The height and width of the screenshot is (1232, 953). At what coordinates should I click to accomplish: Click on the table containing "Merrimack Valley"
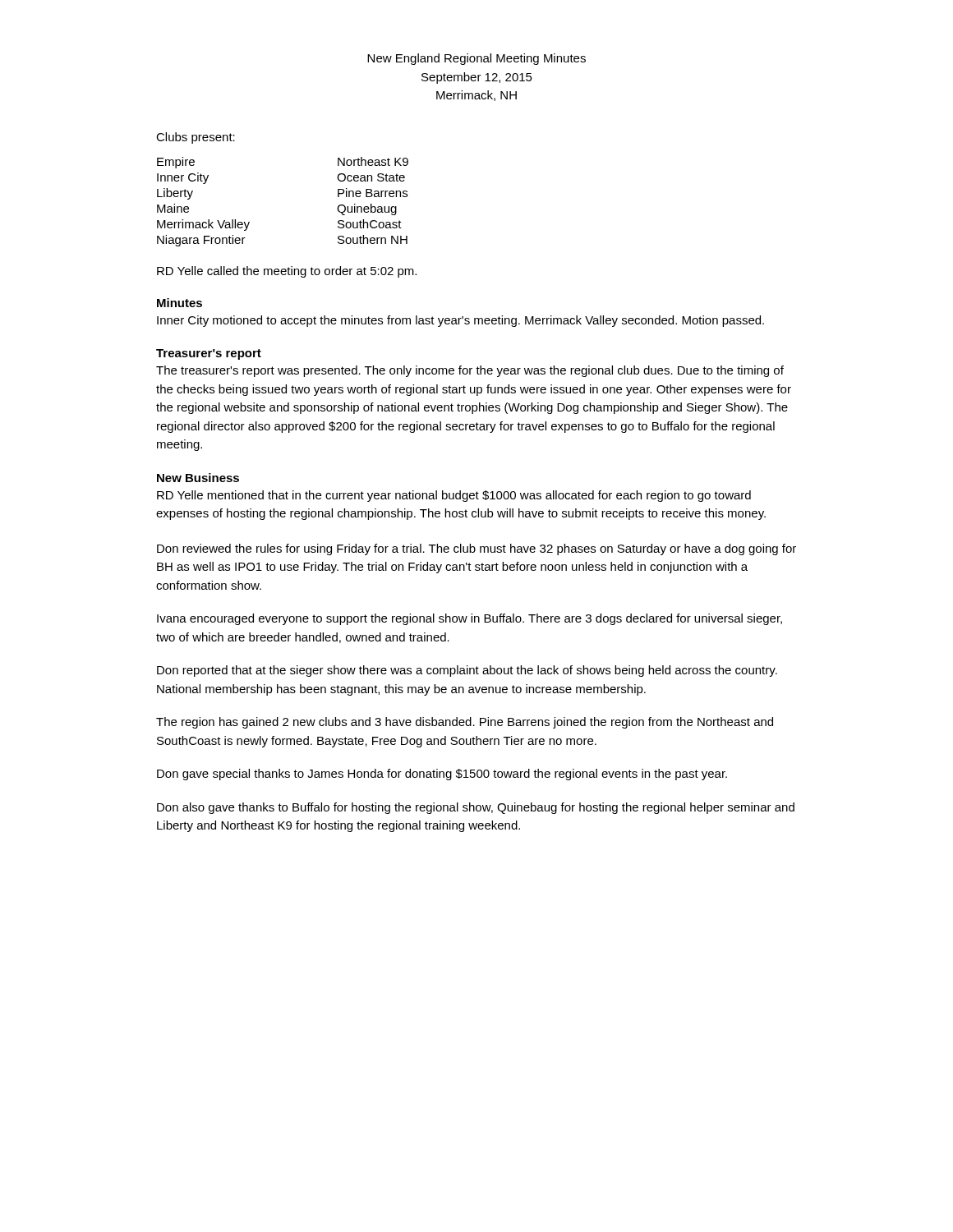[476, 200]
